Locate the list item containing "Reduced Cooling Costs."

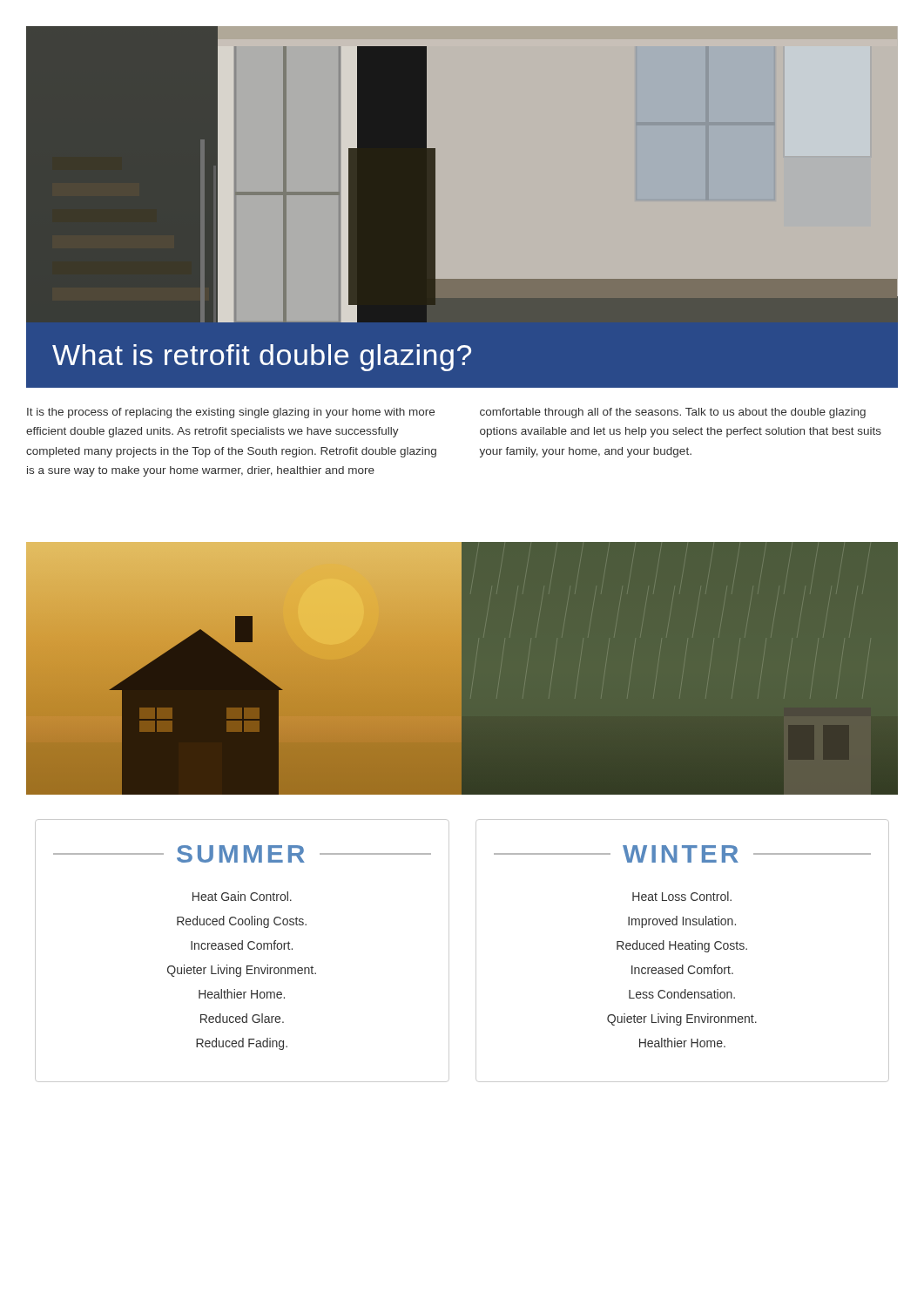(x=242, y=921)
